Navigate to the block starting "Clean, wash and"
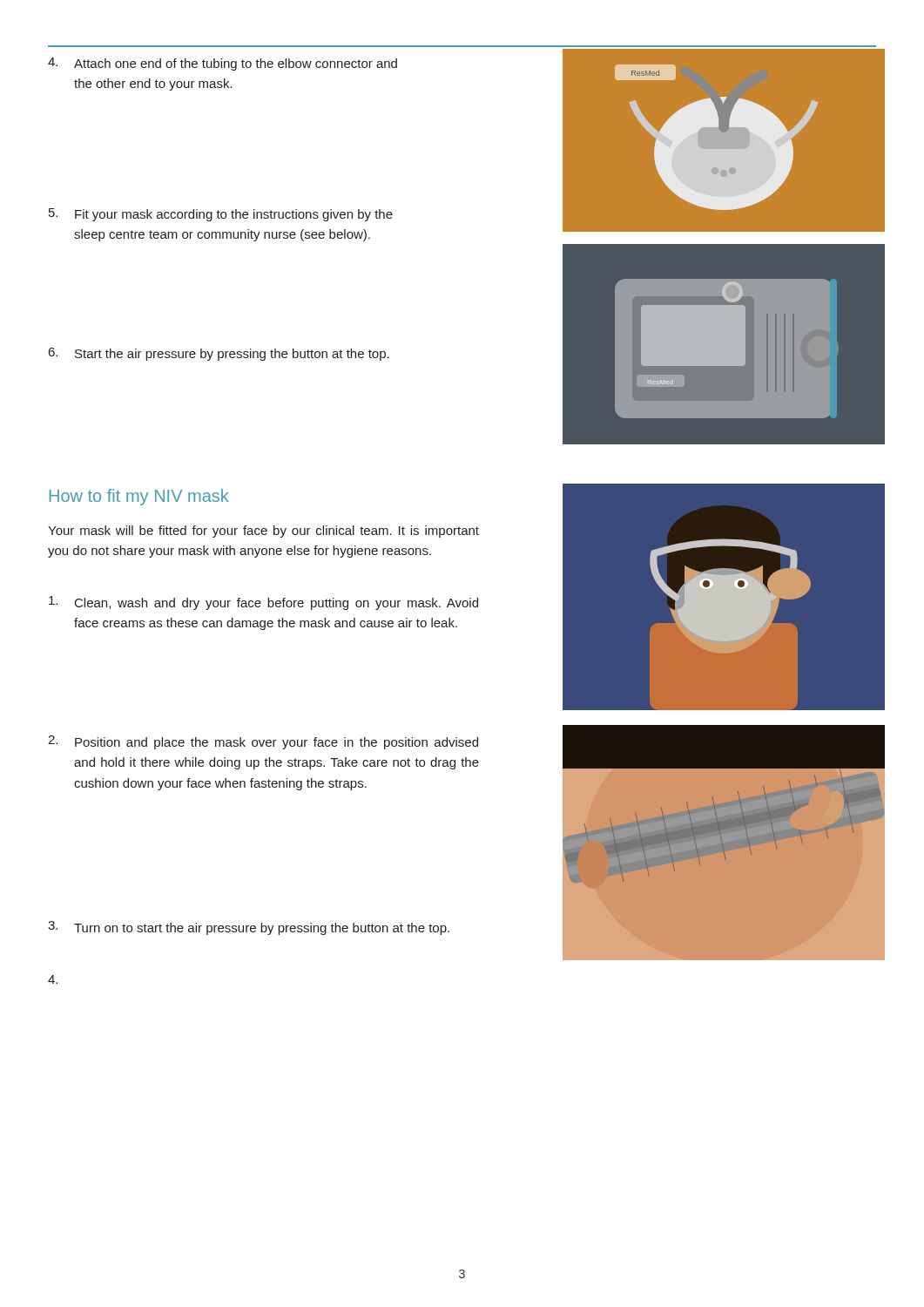This screenshot has height=1307, width=924. [263, 613]
